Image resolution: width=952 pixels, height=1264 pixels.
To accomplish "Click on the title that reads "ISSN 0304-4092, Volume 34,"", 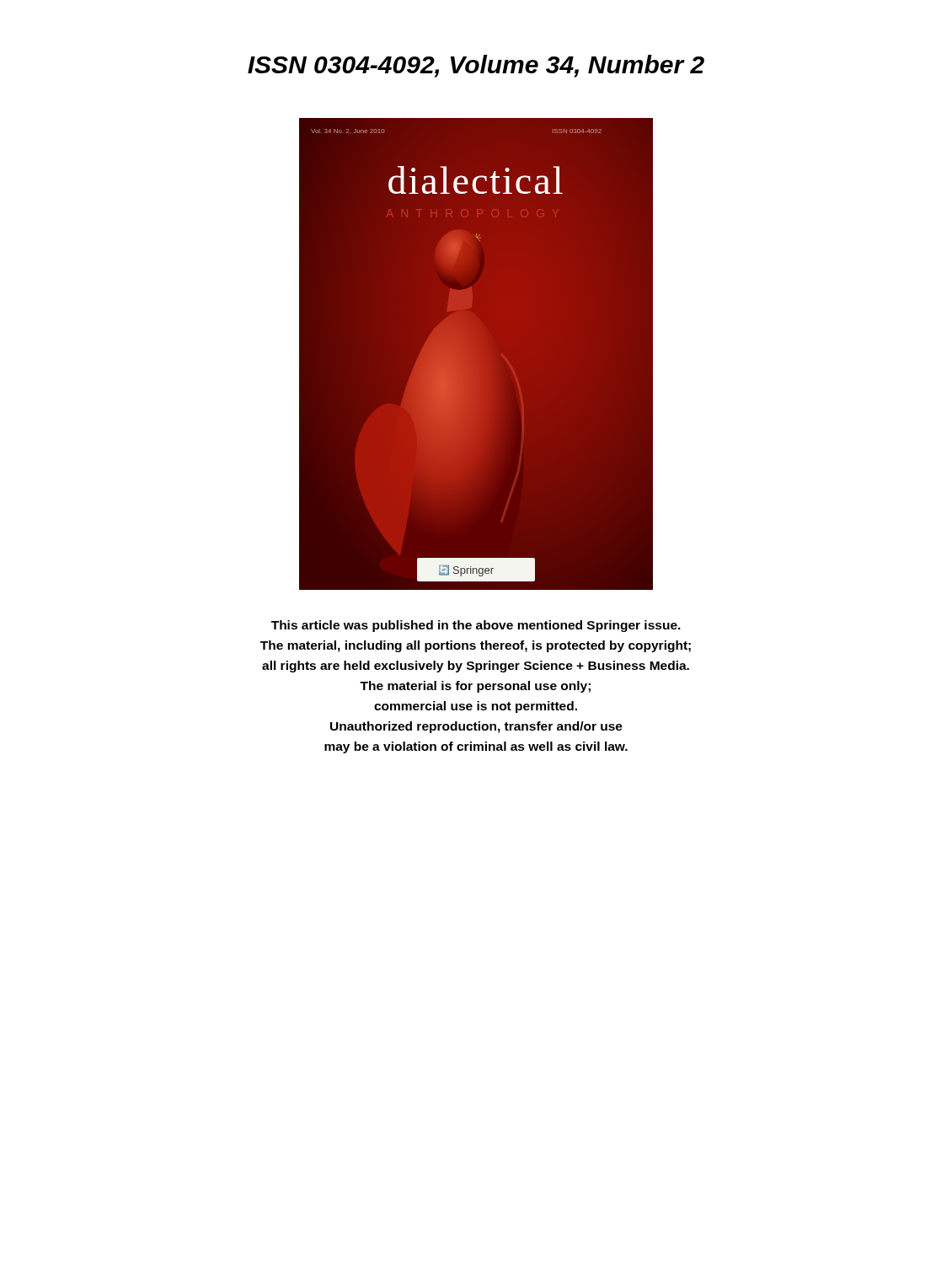I will [476, 65].
